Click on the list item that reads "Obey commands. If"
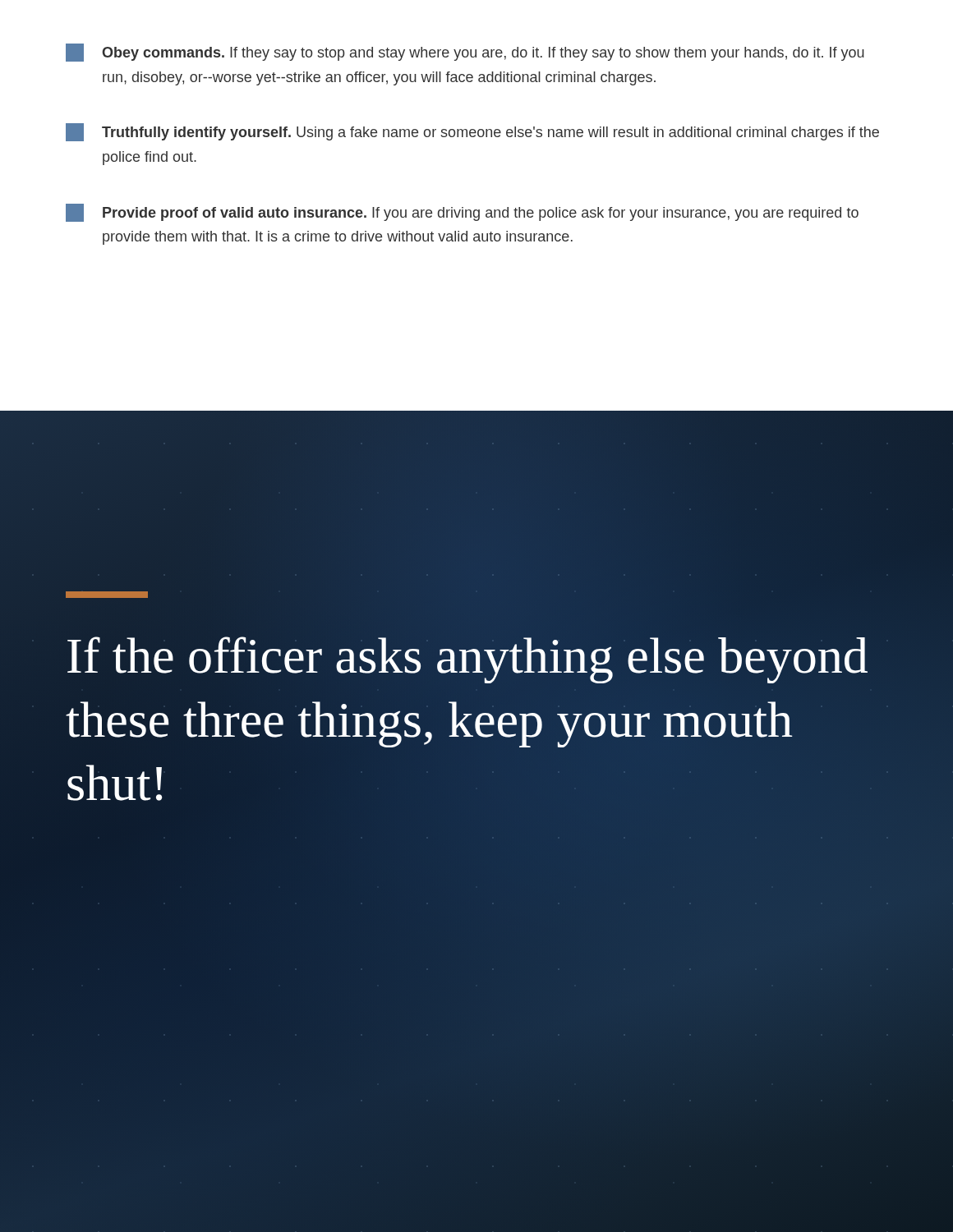953x1232 pixels. point(476,65)
